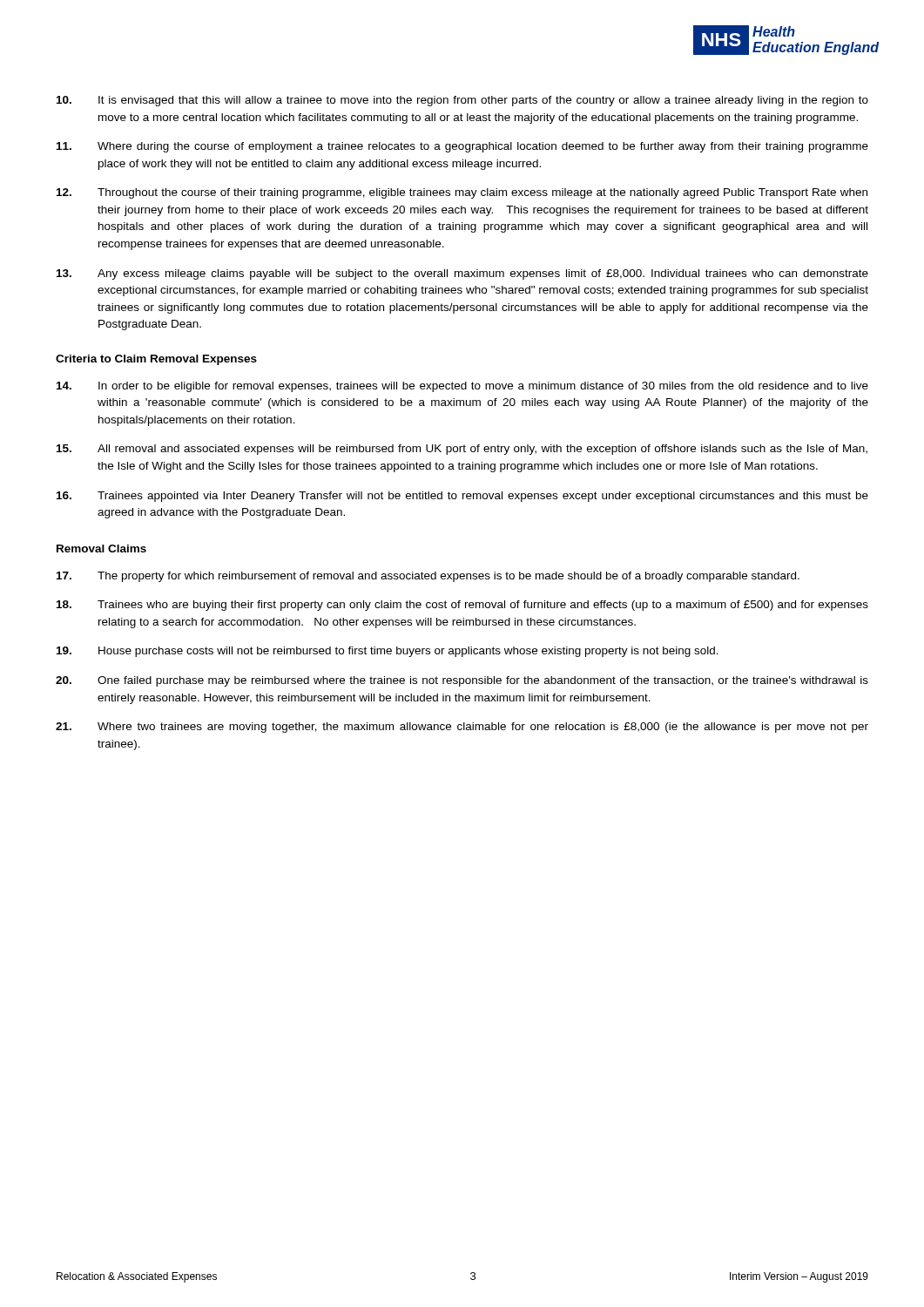Click on the text block starting "17. The property for which reimbursement of removal"

click(x=462, y=575)
